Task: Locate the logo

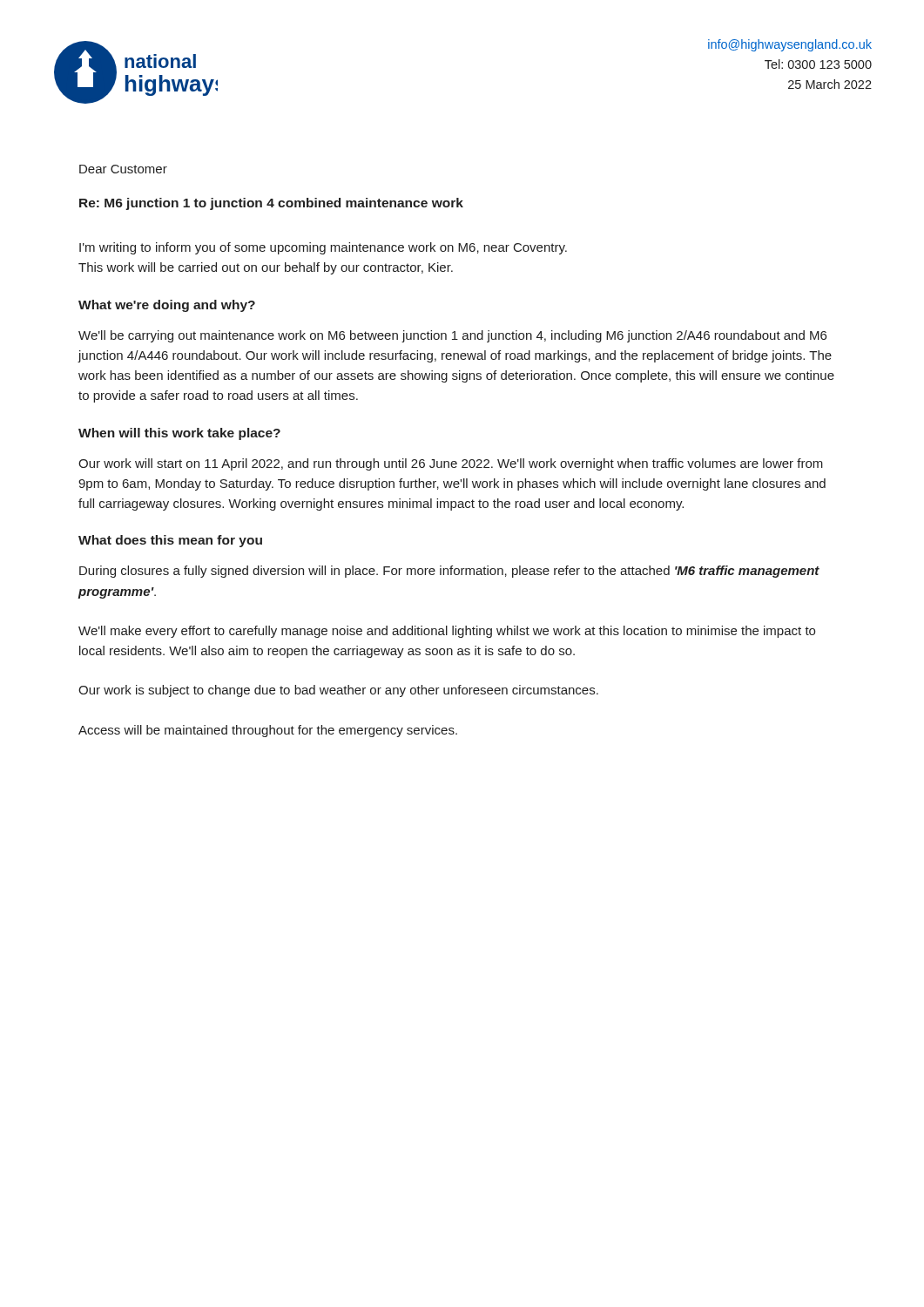Action: tap(135, 74)
